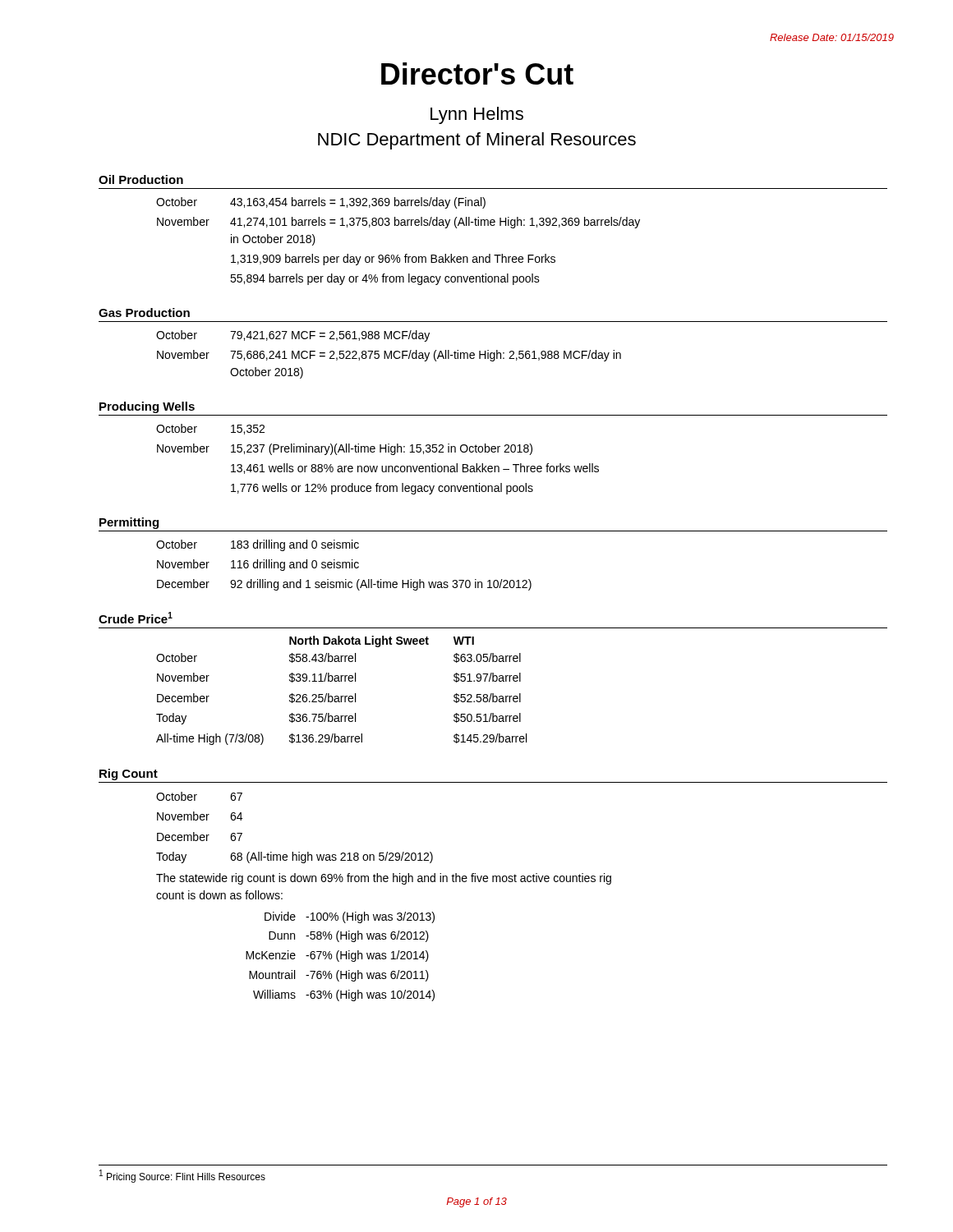Click on the text block starting "October 67 November 64 December 67"

tap(199, 796)
